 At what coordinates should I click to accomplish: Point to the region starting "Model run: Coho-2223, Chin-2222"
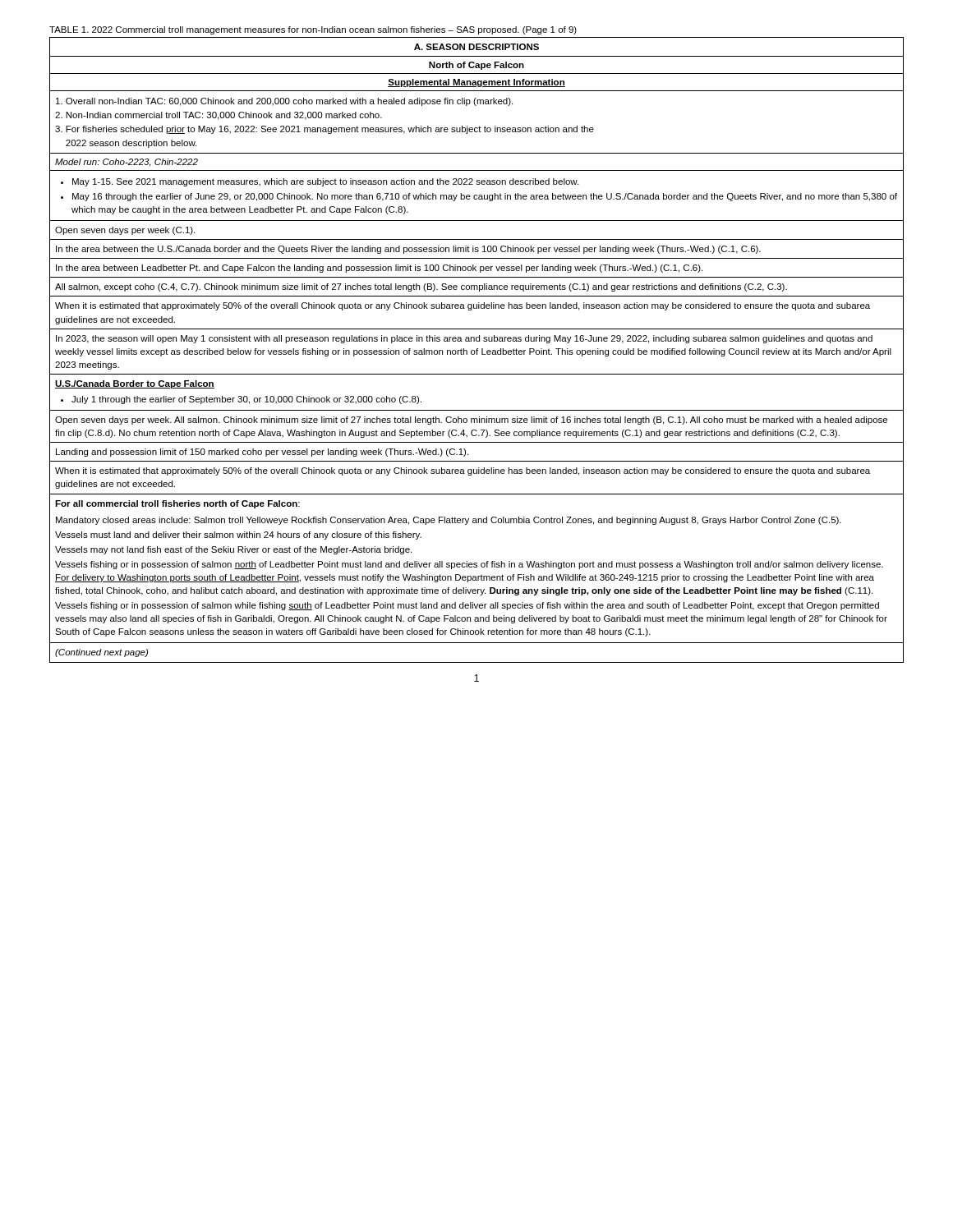pos(127,162)
